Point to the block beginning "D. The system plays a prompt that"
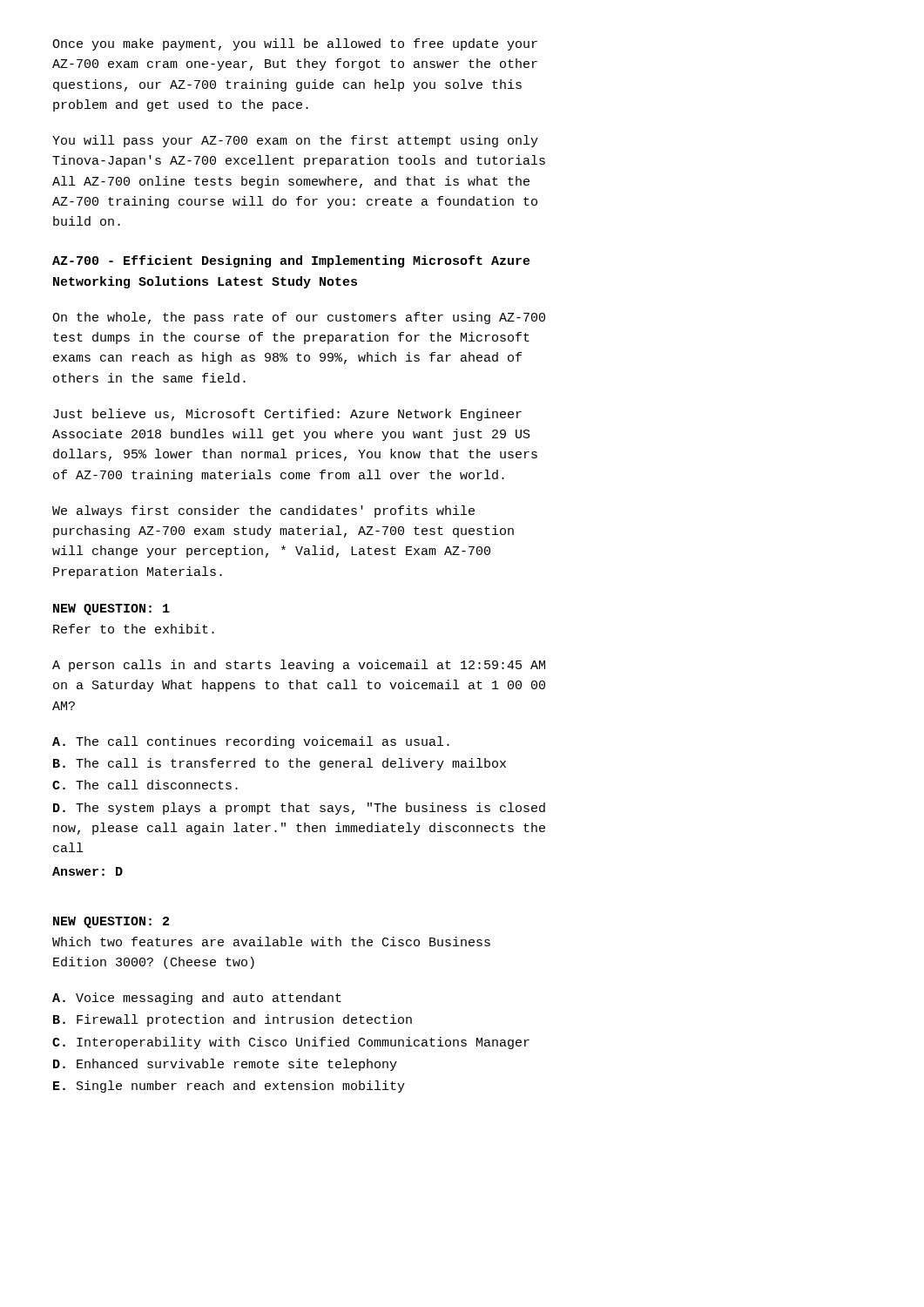This screenshot has height=1307, width=924. (x=299, y=829)
